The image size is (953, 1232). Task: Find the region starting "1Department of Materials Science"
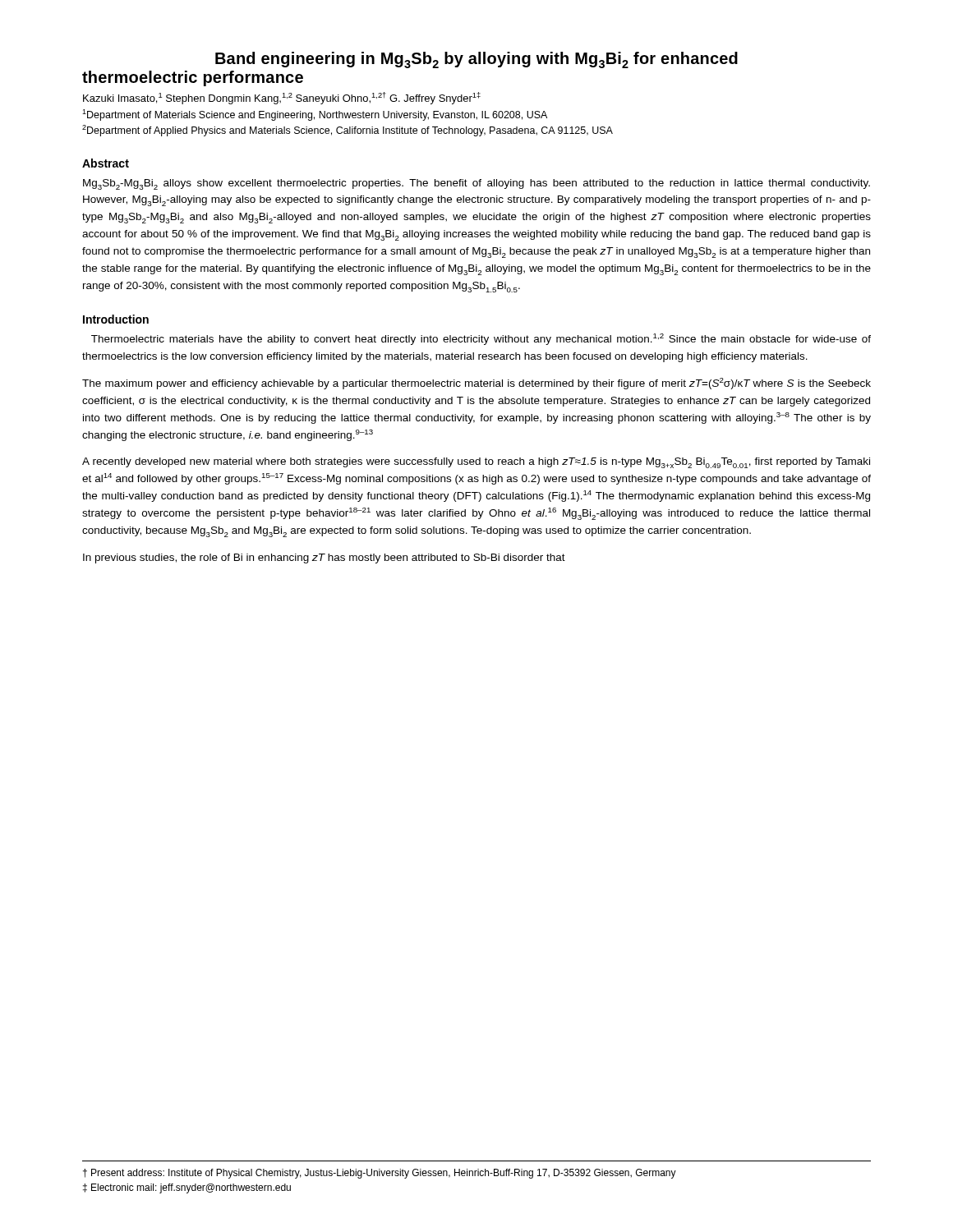(347, 122)
